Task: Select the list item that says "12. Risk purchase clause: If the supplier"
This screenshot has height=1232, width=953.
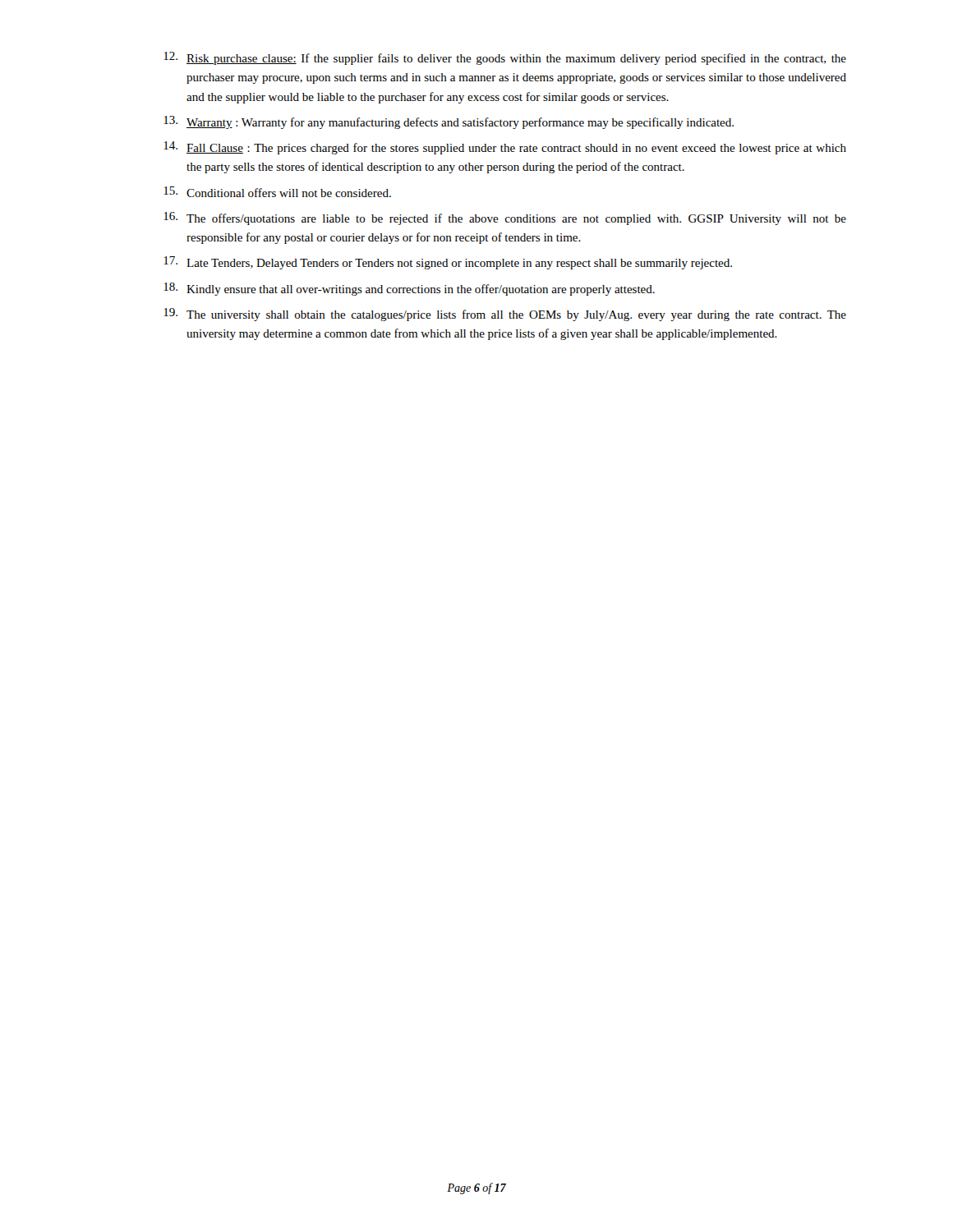Action: click(495, 78)
